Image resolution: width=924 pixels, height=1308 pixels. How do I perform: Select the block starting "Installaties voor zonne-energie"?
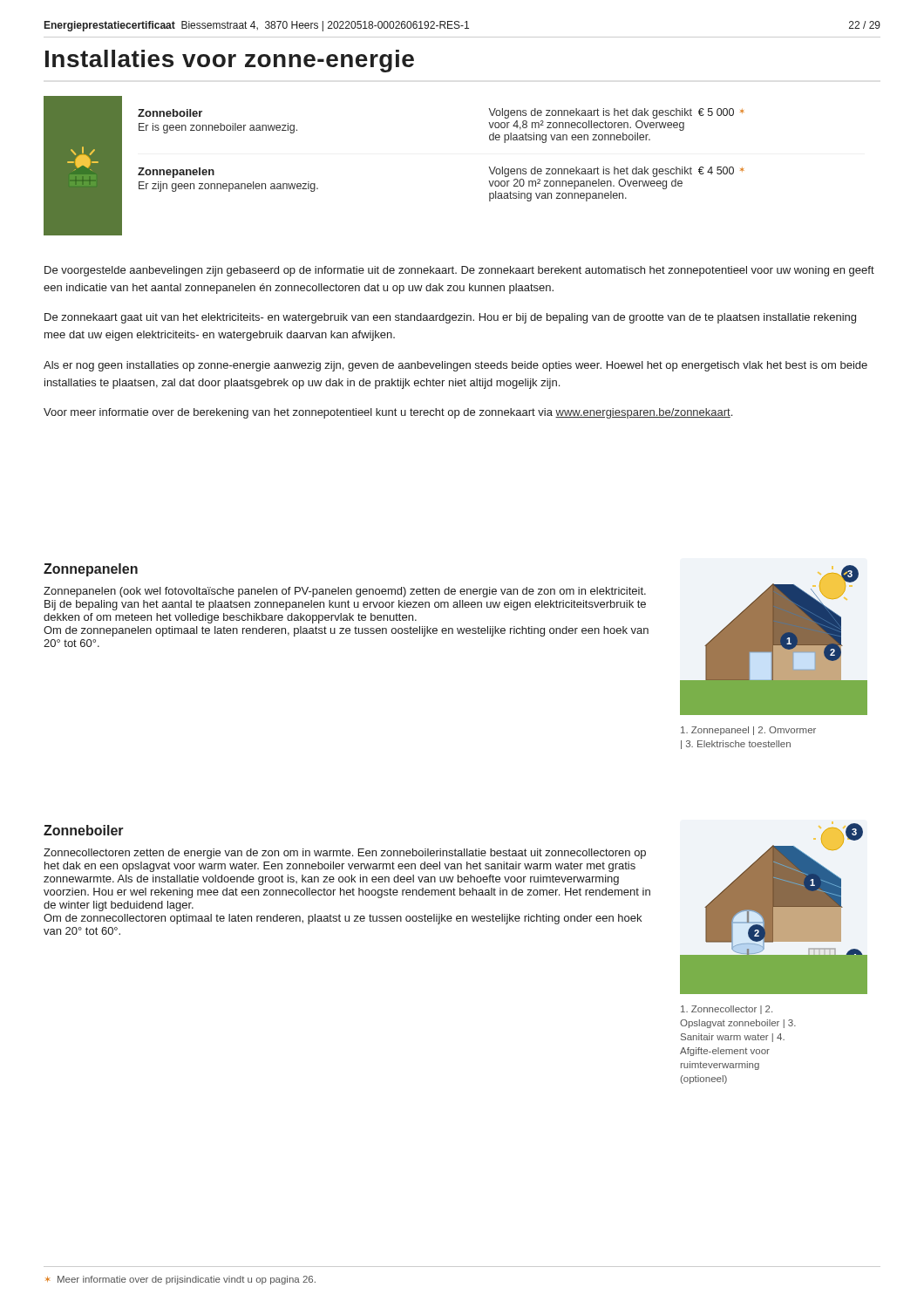point(229,59)
